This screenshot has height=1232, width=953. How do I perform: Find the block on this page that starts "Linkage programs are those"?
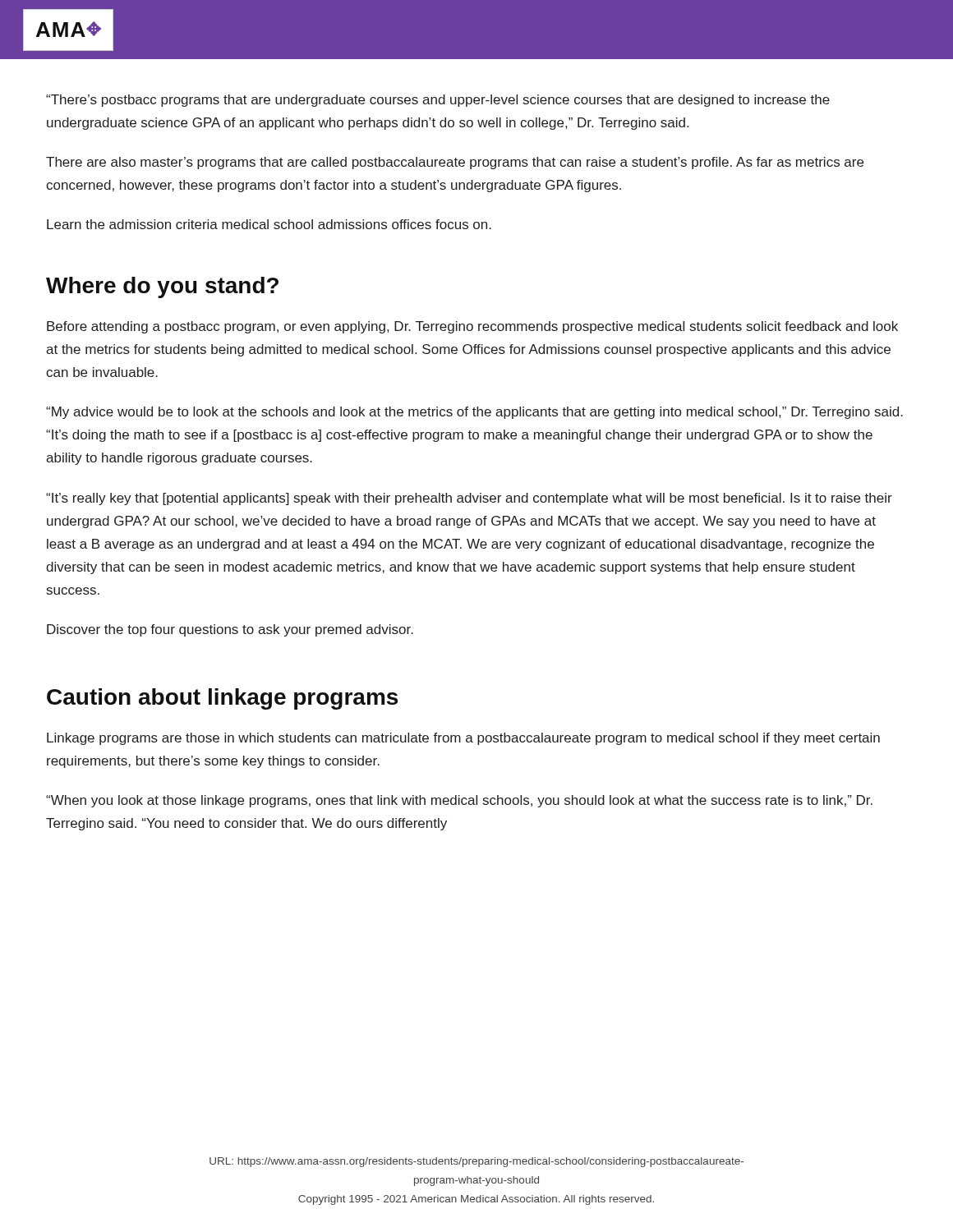(x=463, y=749)
